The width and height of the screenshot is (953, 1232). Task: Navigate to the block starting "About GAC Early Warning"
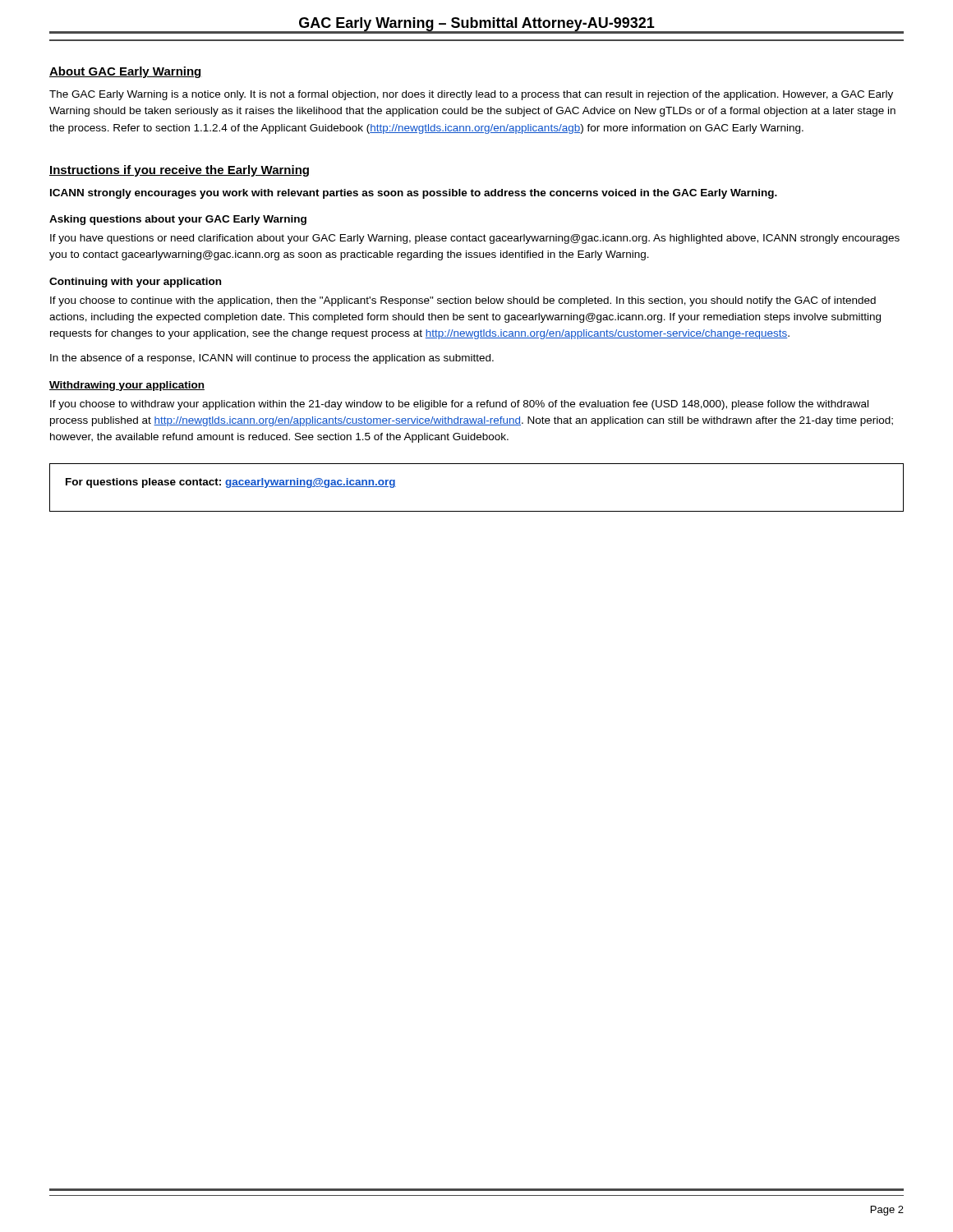tap(125, 71)
